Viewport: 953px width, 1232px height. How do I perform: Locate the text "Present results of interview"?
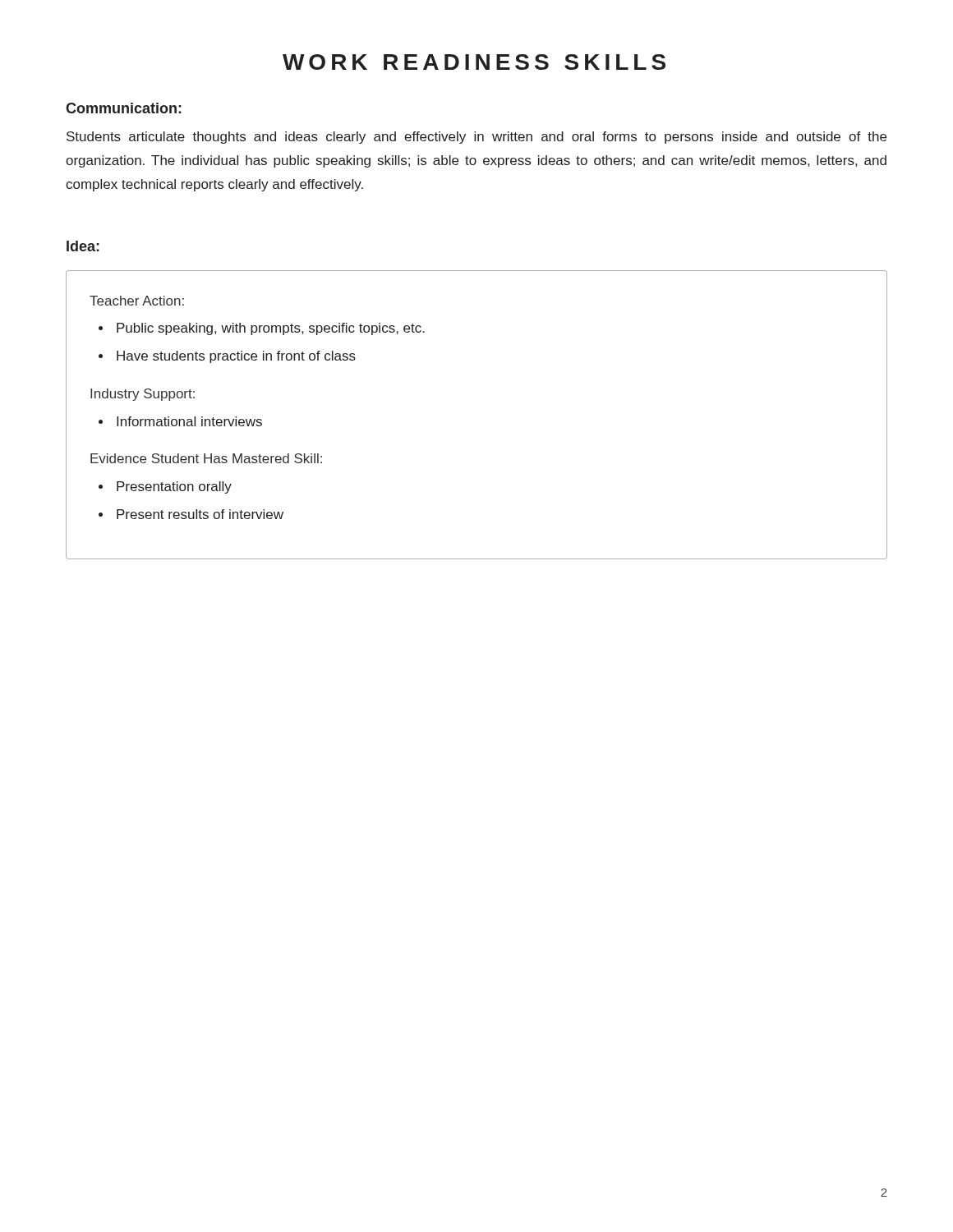tap(200, 514)
